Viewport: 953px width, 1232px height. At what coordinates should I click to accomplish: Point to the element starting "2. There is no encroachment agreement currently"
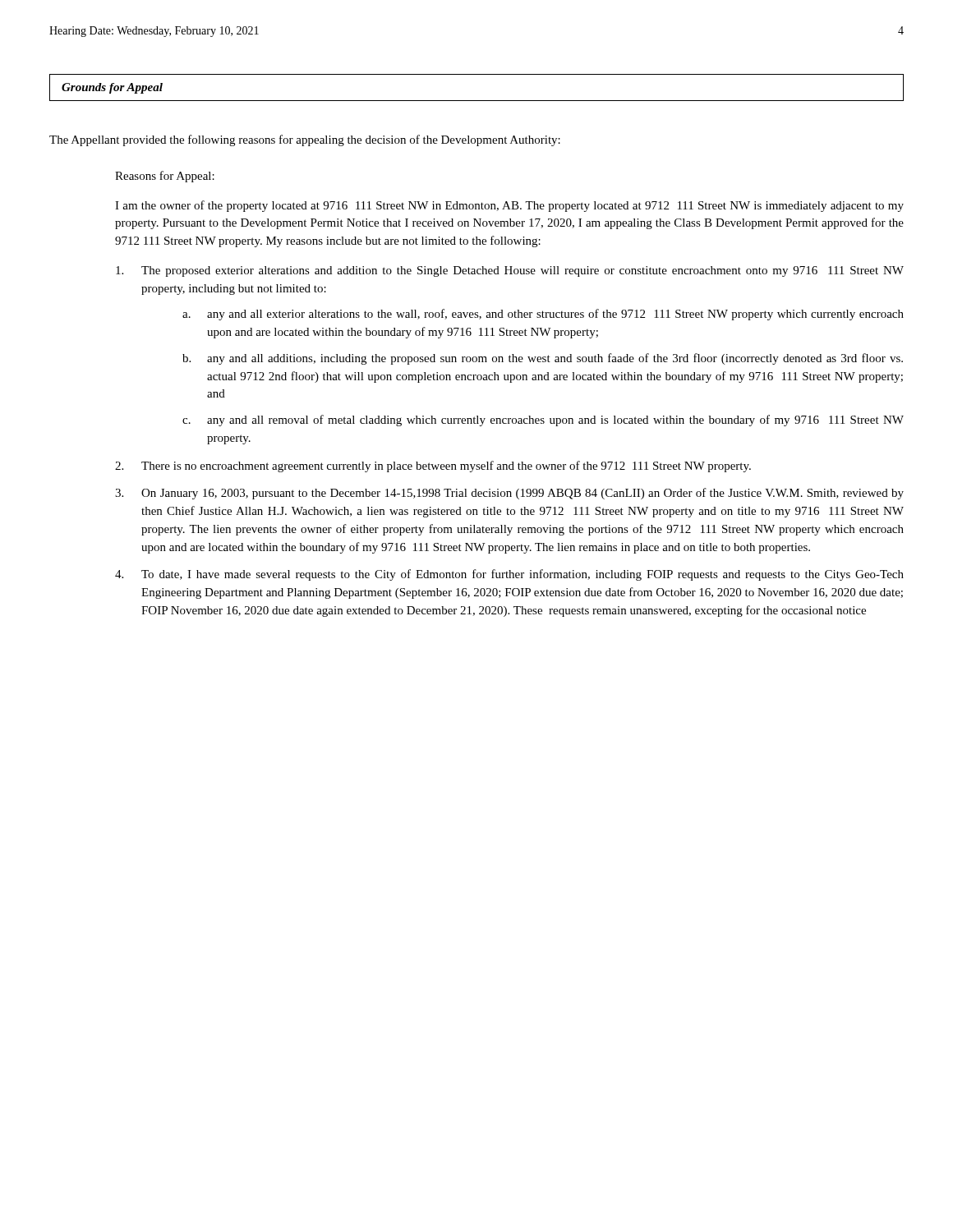coord(509,466)
